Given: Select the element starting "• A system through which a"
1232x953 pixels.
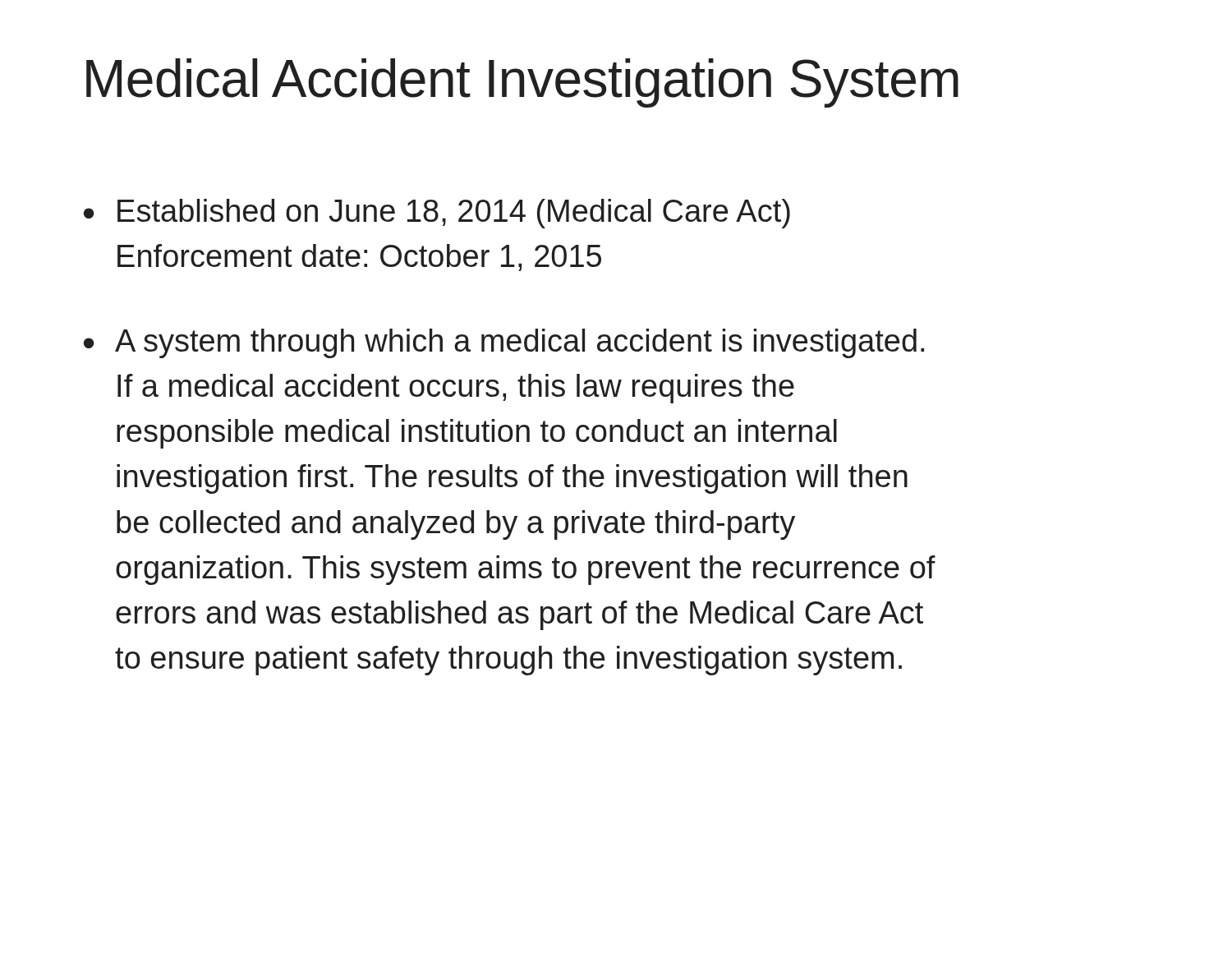Looking at the screenshot, I should click(x=509, y=500).
